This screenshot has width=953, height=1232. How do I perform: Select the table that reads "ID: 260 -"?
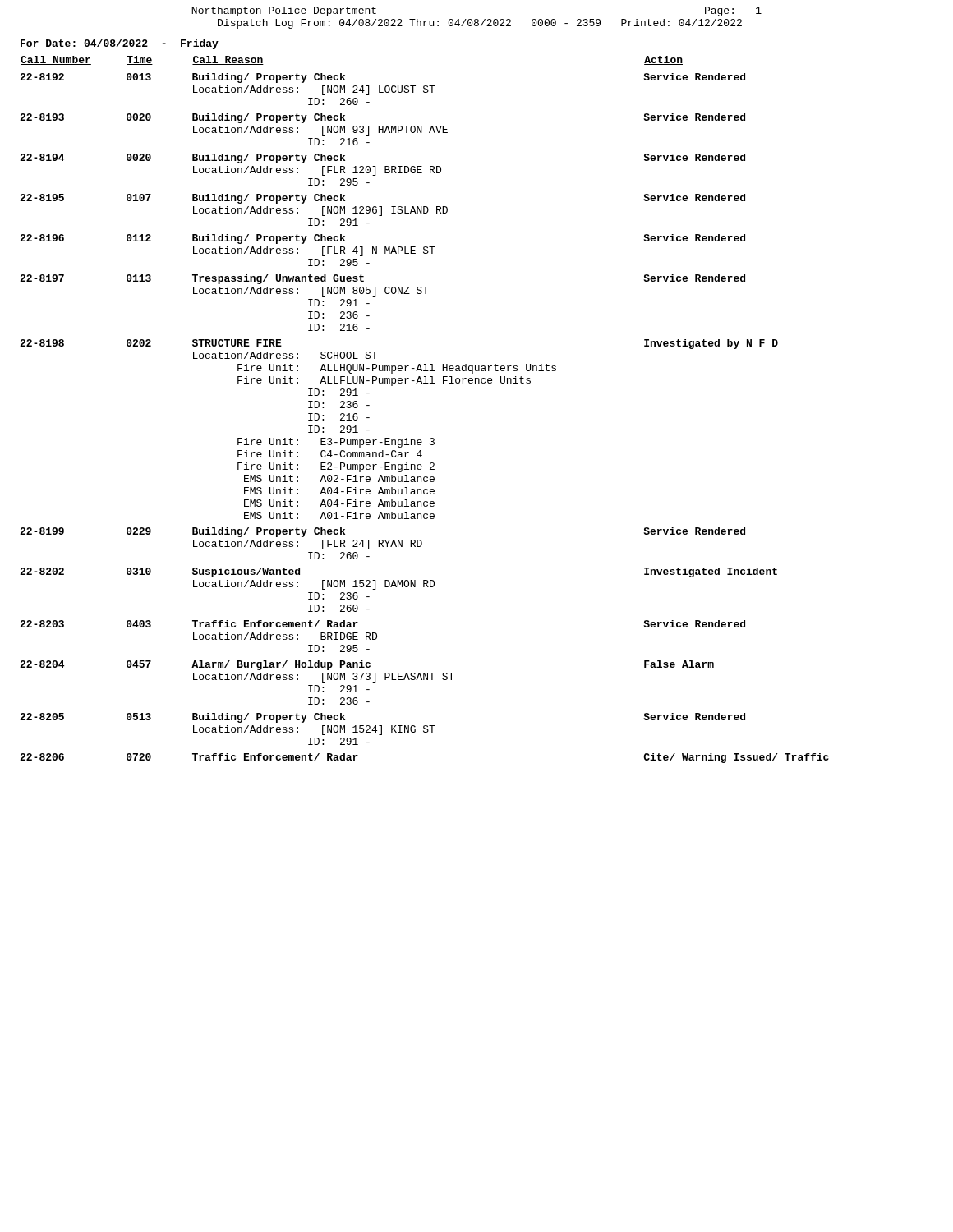point(476,409)
